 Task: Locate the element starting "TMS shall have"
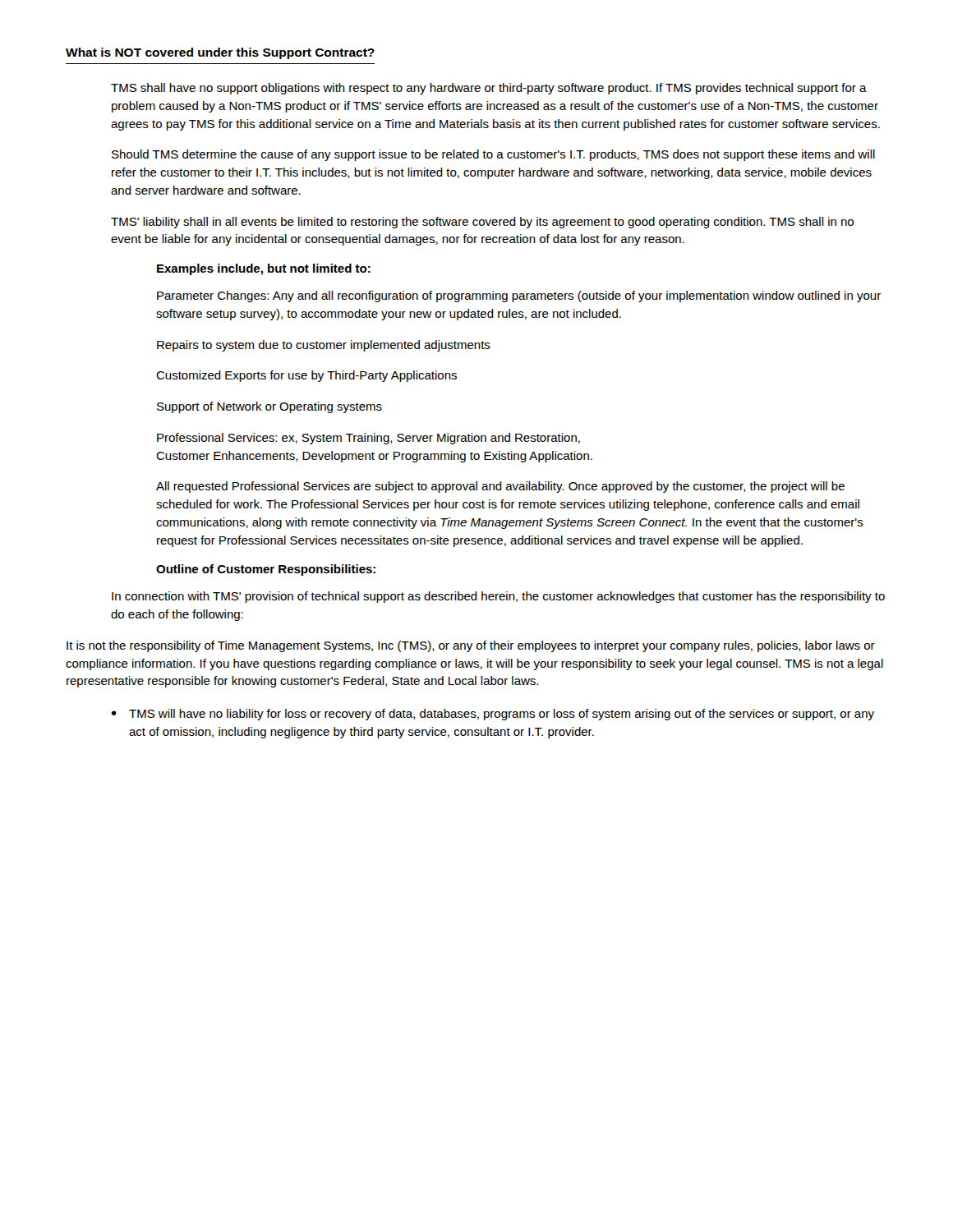point(496,105)
